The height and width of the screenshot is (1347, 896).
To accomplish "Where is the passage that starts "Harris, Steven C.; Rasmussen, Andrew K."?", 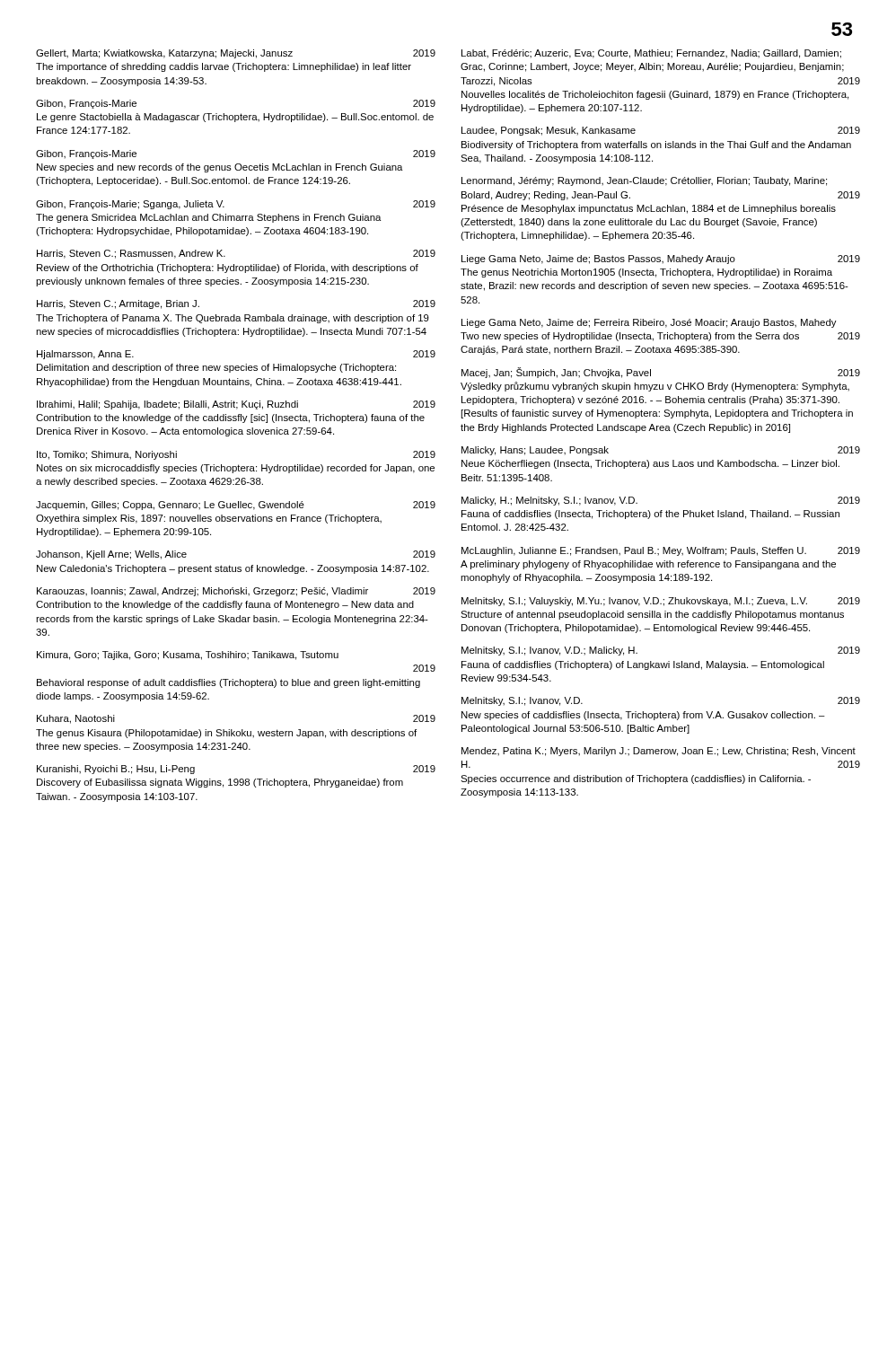I will tap(236, 268).
